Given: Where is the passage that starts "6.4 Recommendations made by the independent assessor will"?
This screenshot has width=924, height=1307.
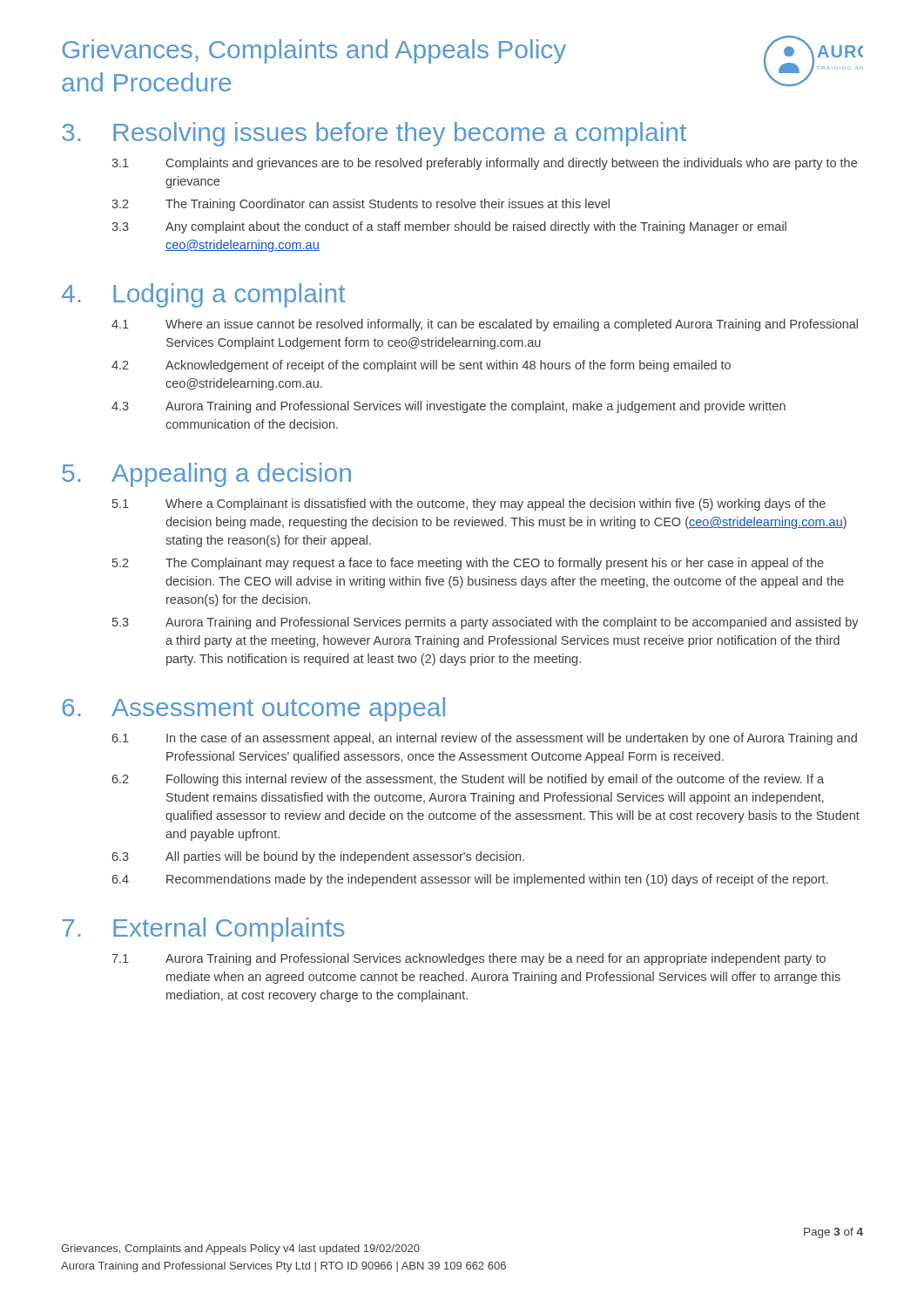Looking at the screenshot, I should [x=462, y=880].
